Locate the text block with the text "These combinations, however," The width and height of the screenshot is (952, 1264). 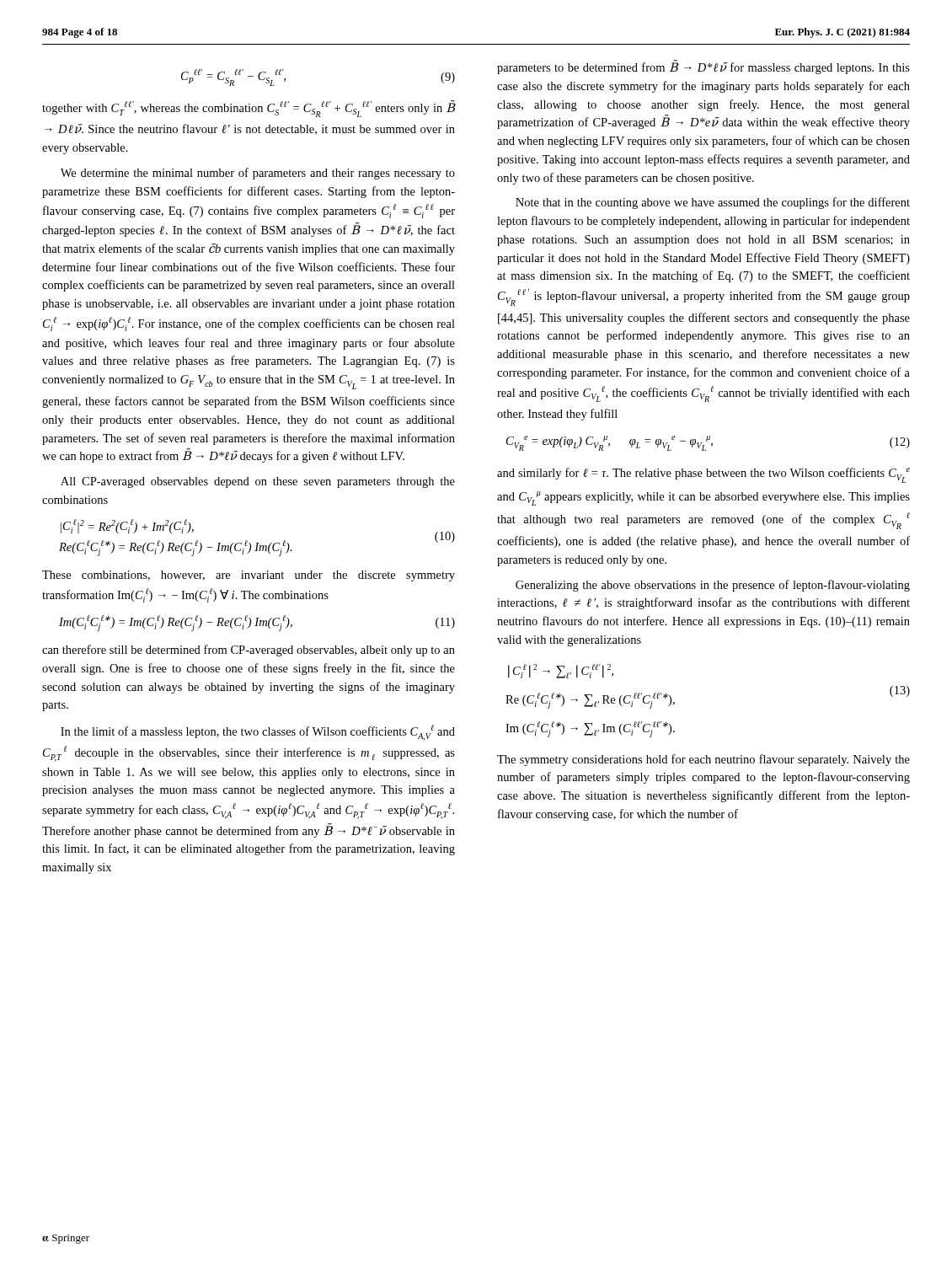pyautogui.click(x=249, y=586)
